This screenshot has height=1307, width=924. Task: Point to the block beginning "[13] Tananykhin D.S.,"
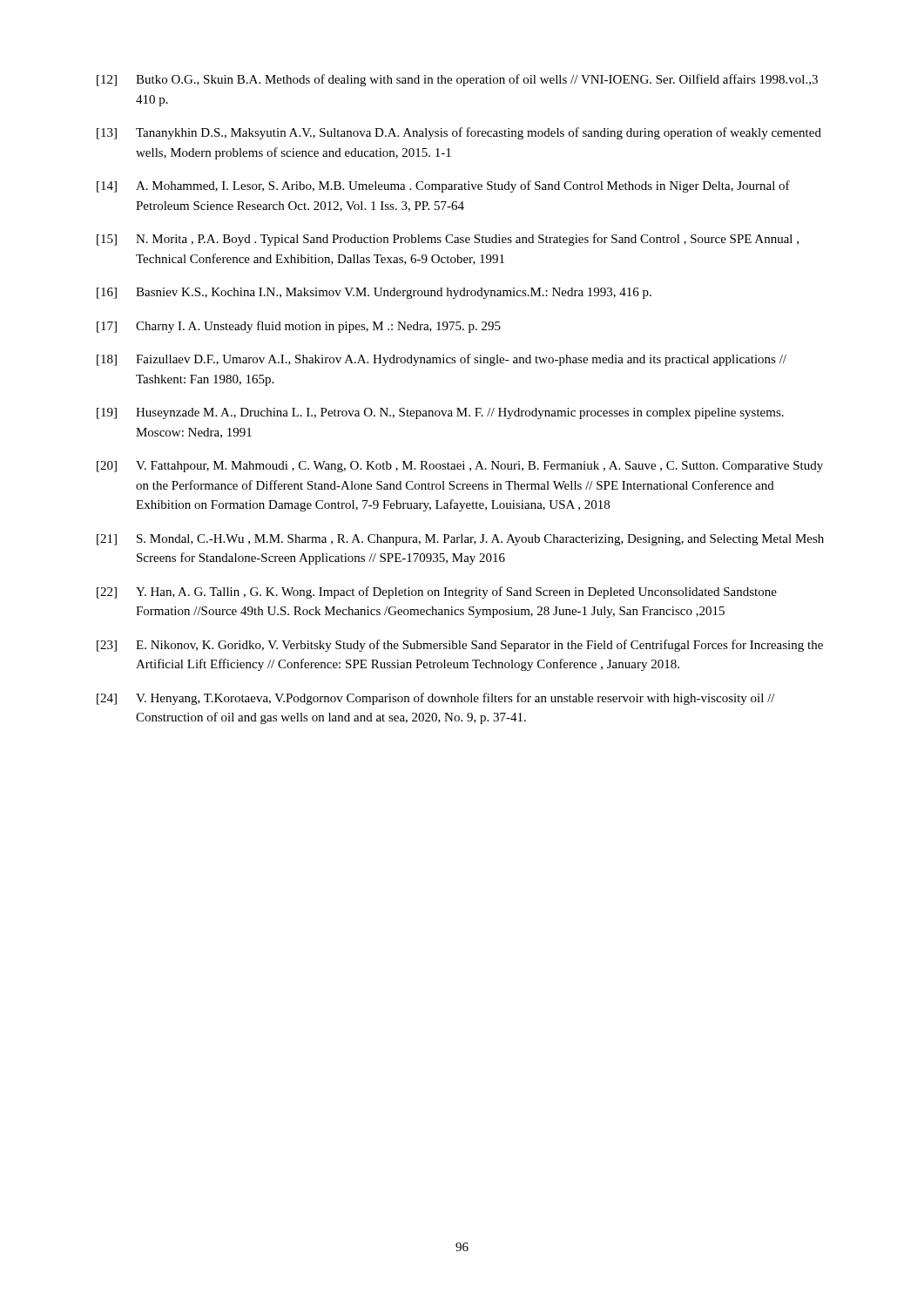pyautogui.click(x=462, y=142)
